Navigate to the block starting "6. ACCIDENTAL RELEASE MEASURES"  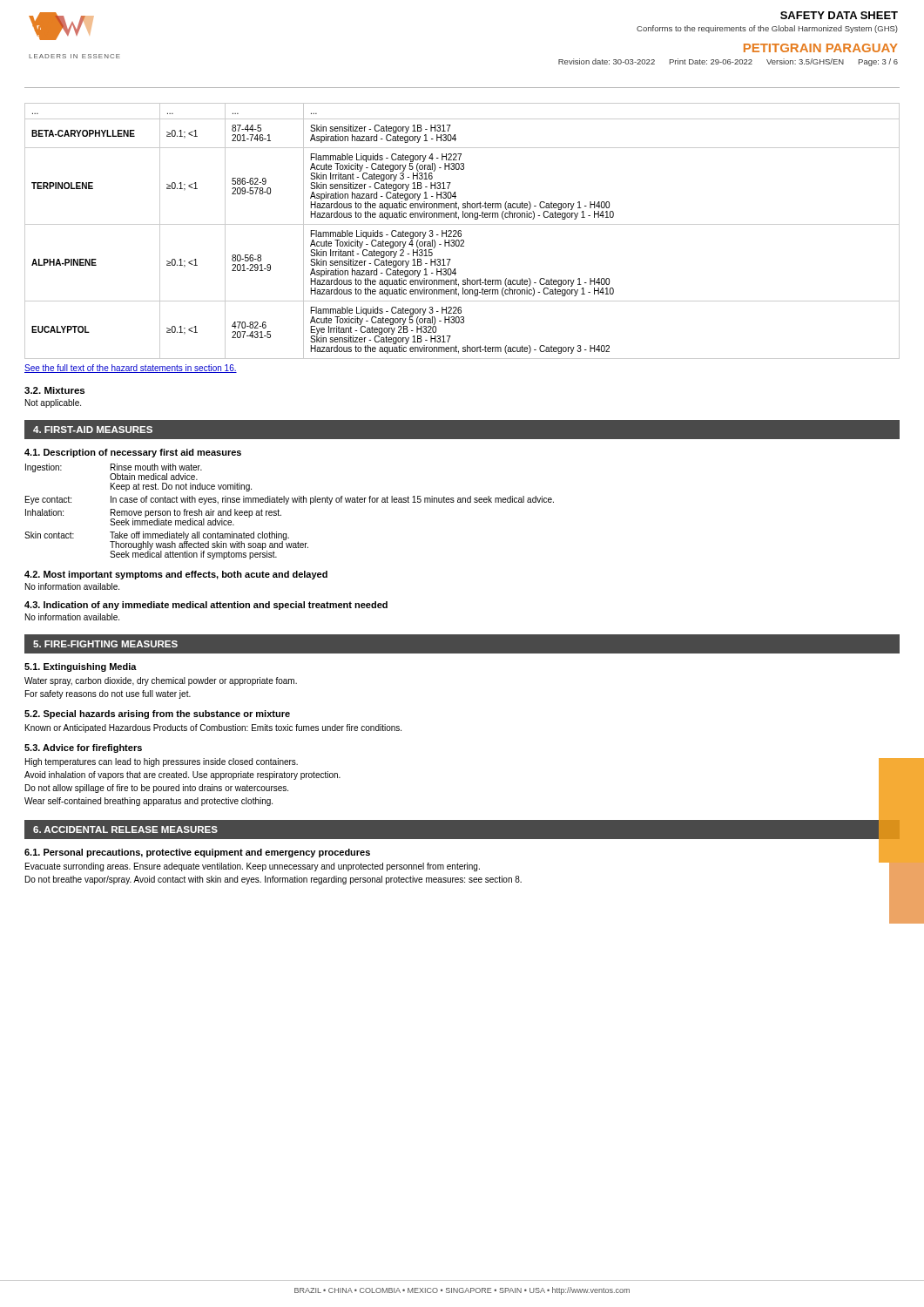pos(125,830)
